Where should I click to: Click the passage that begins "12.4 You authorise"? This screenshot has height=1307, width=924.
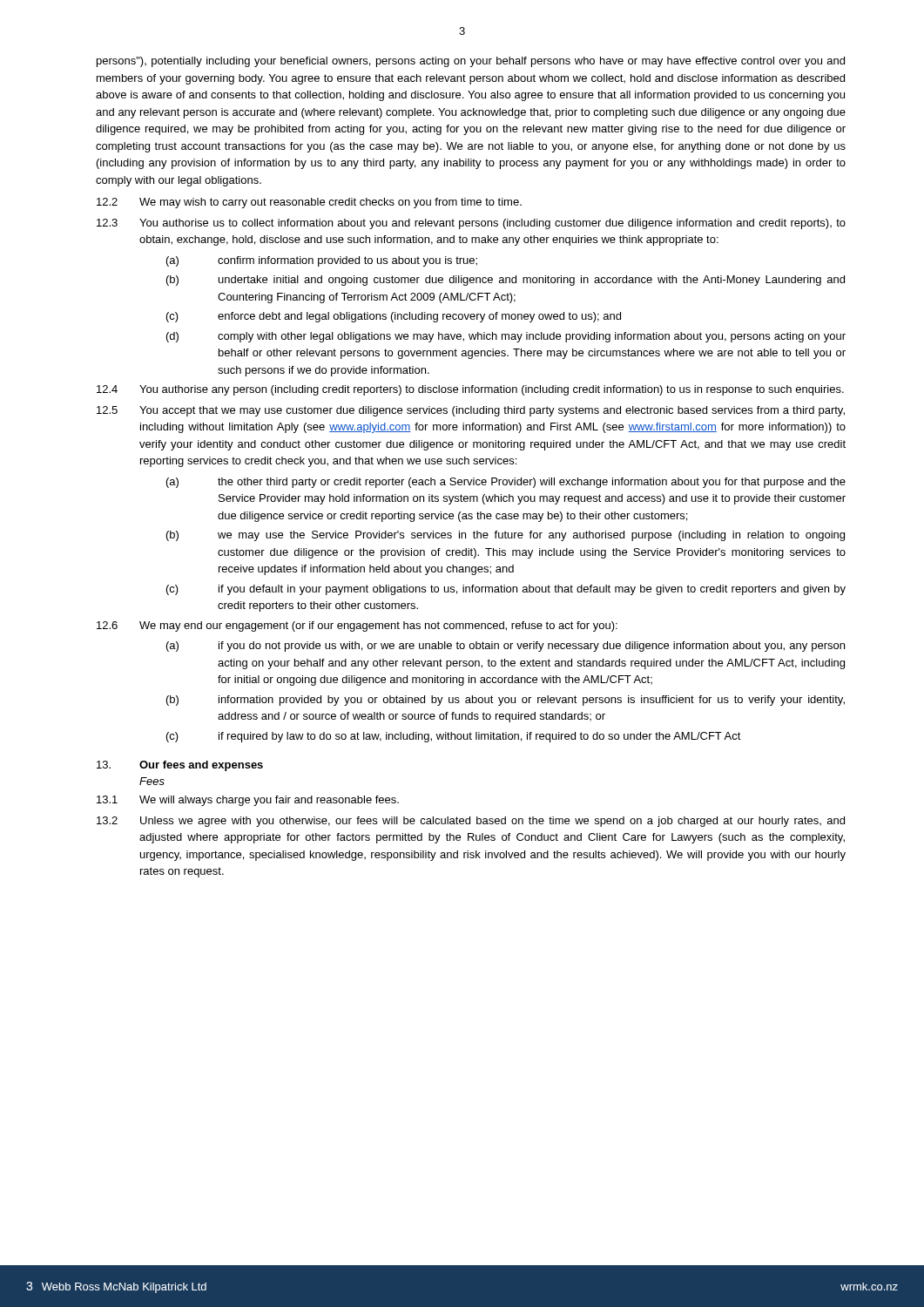click(x=470, y=389)
